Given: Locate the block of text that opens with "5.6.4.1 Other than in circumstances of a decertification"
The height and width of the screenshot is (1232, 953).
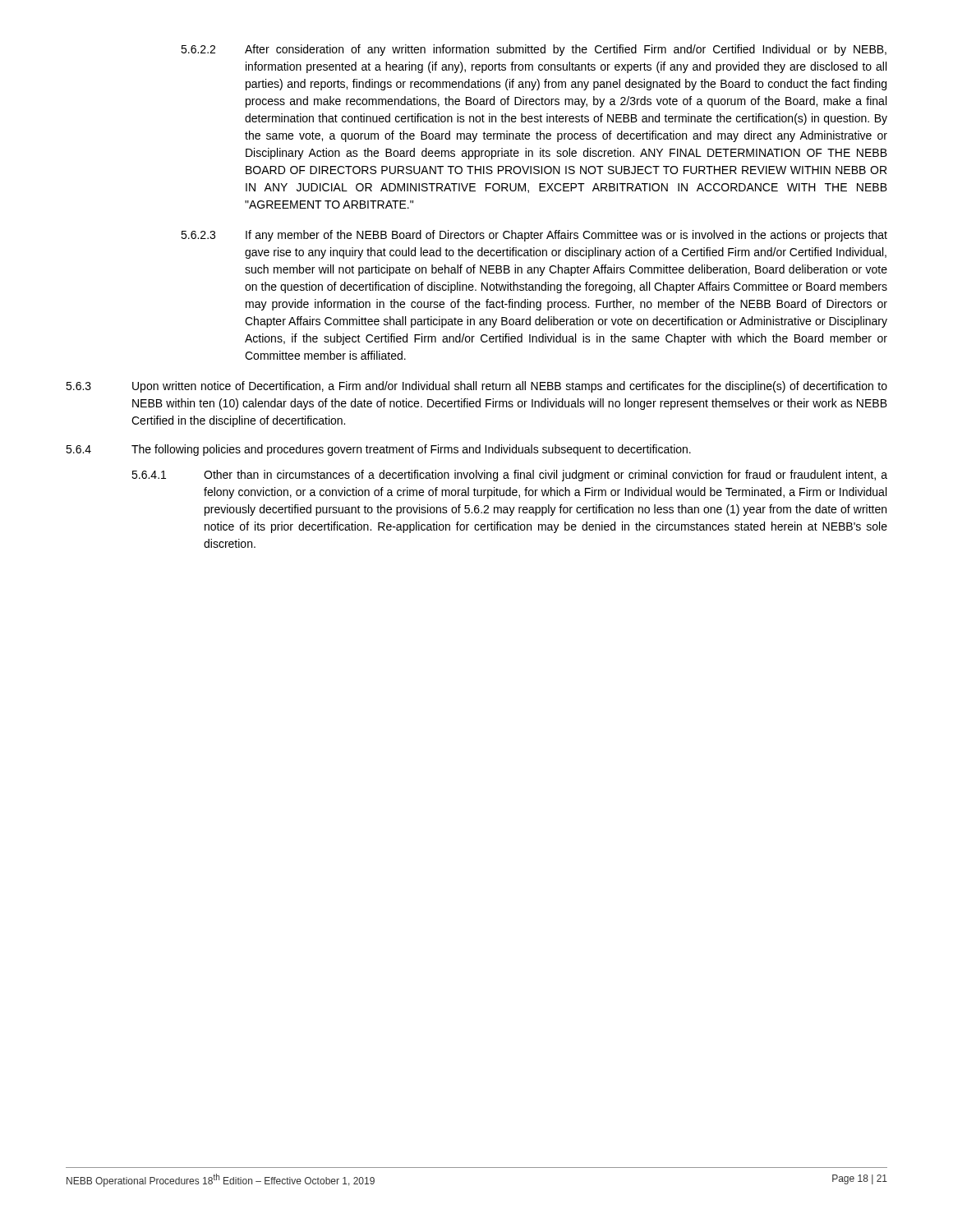Looking at the screenshot, I should (509, 510).
